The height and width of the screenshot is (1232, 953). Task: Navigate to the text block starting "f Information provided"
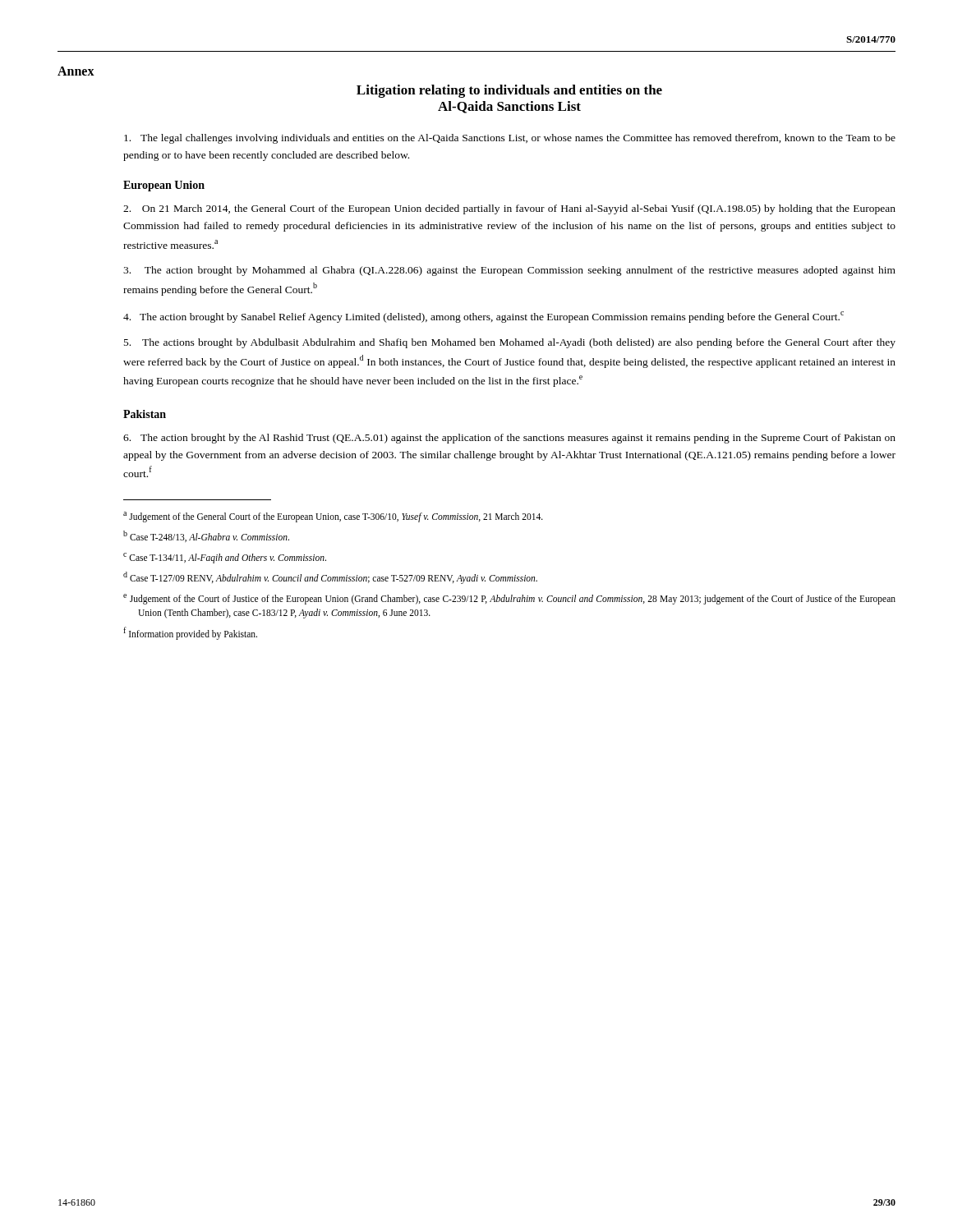click(x=191, y=632)
